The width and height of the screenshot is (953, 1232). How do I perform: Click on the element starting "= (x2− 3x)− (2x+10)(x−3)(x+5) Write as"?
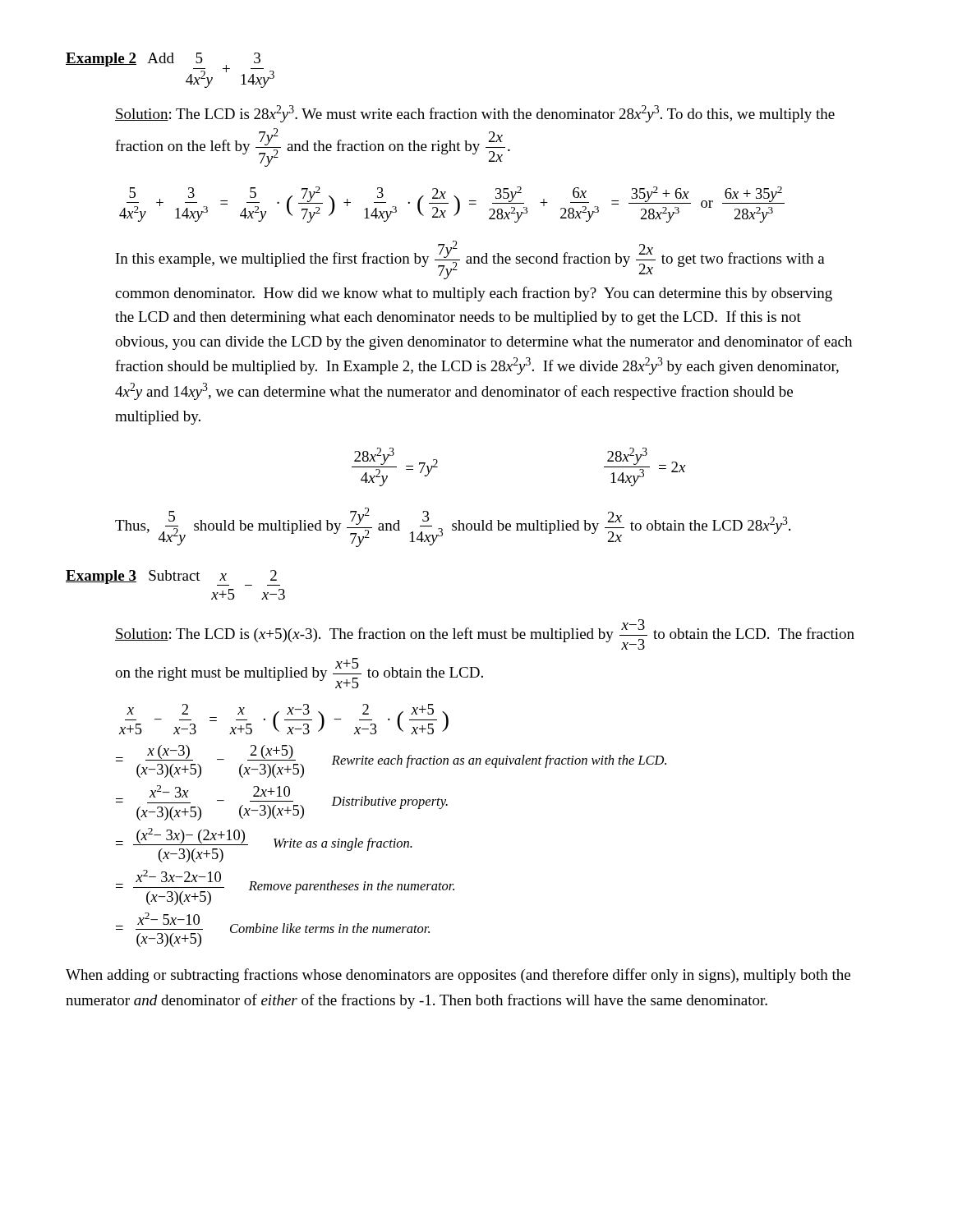pos(264,844)
